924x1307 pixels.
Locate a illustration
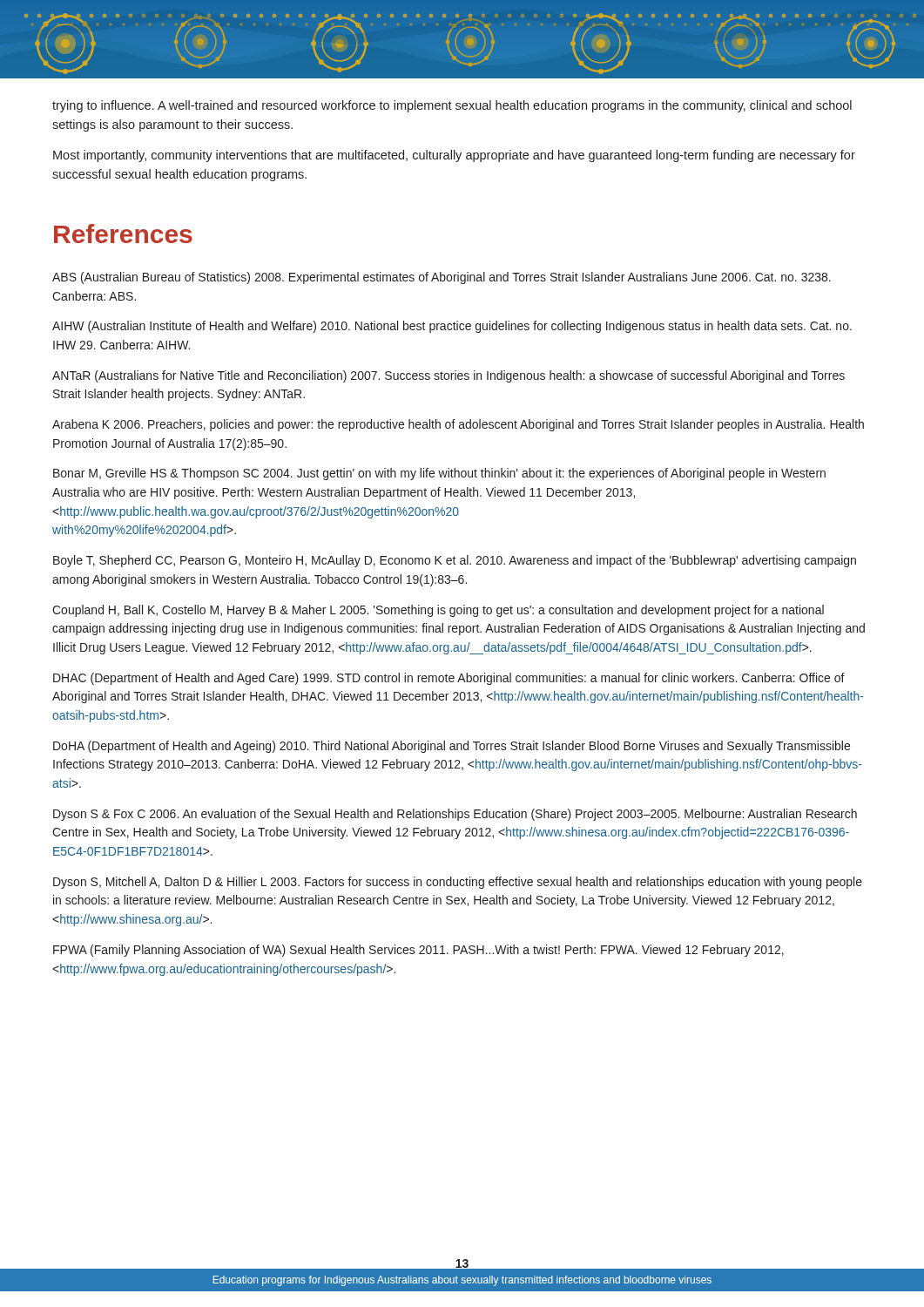[x=462, y=39]
